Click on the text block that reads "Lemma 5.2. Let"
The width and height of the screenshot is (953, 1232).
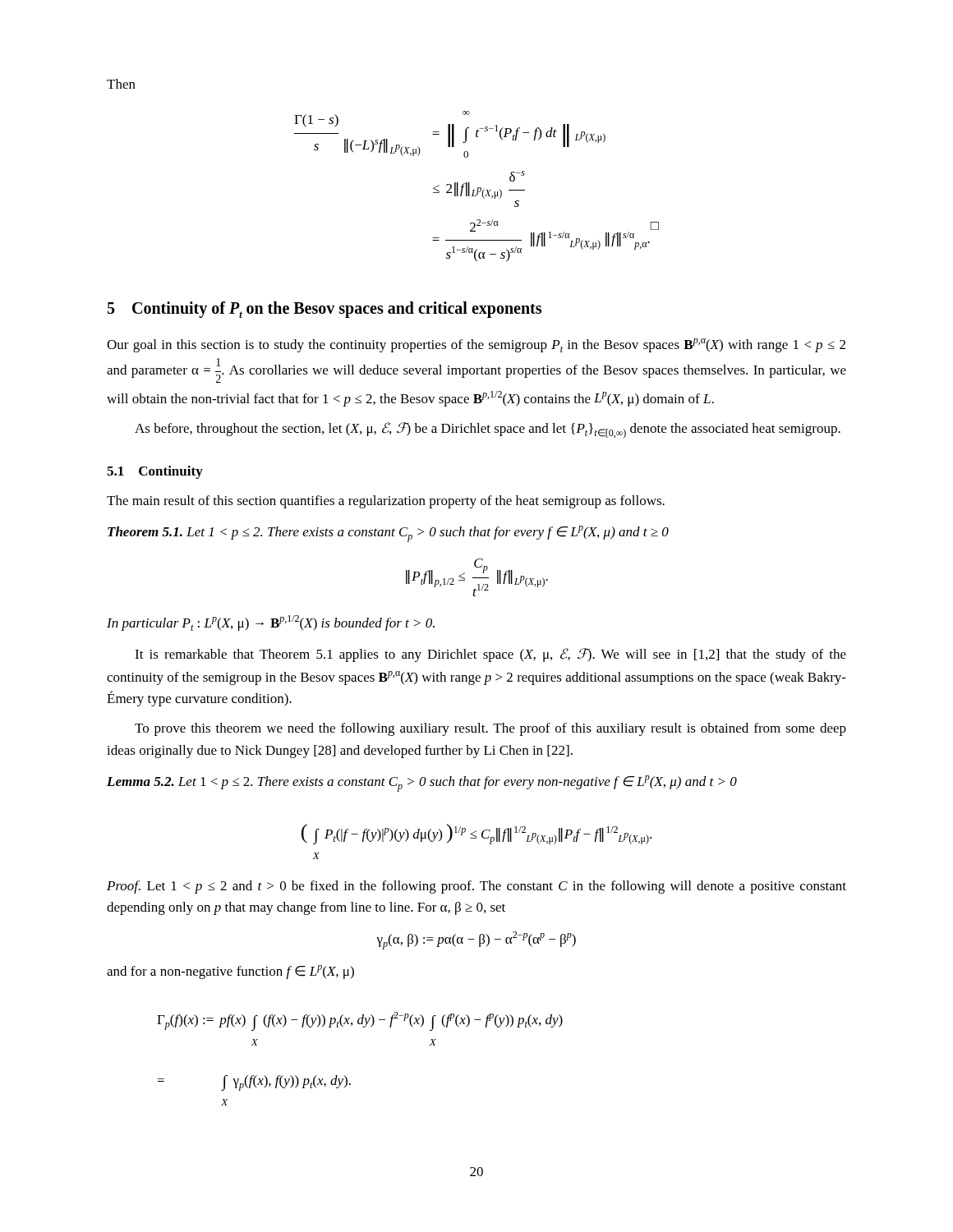coord(476,782)
